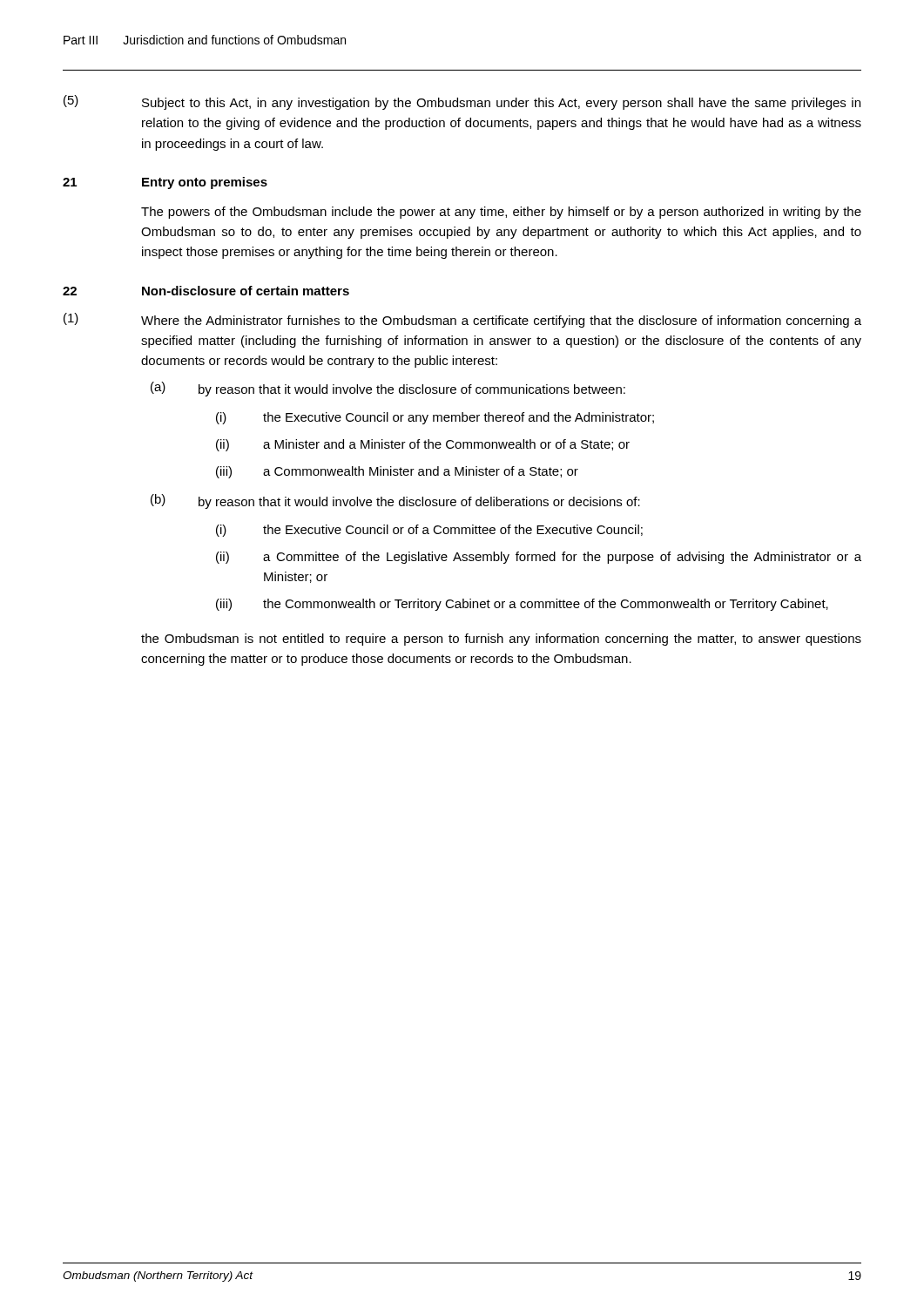Select the text block starting "21 Entry onto premises"

pyautogui.click(x=165, y=183)
